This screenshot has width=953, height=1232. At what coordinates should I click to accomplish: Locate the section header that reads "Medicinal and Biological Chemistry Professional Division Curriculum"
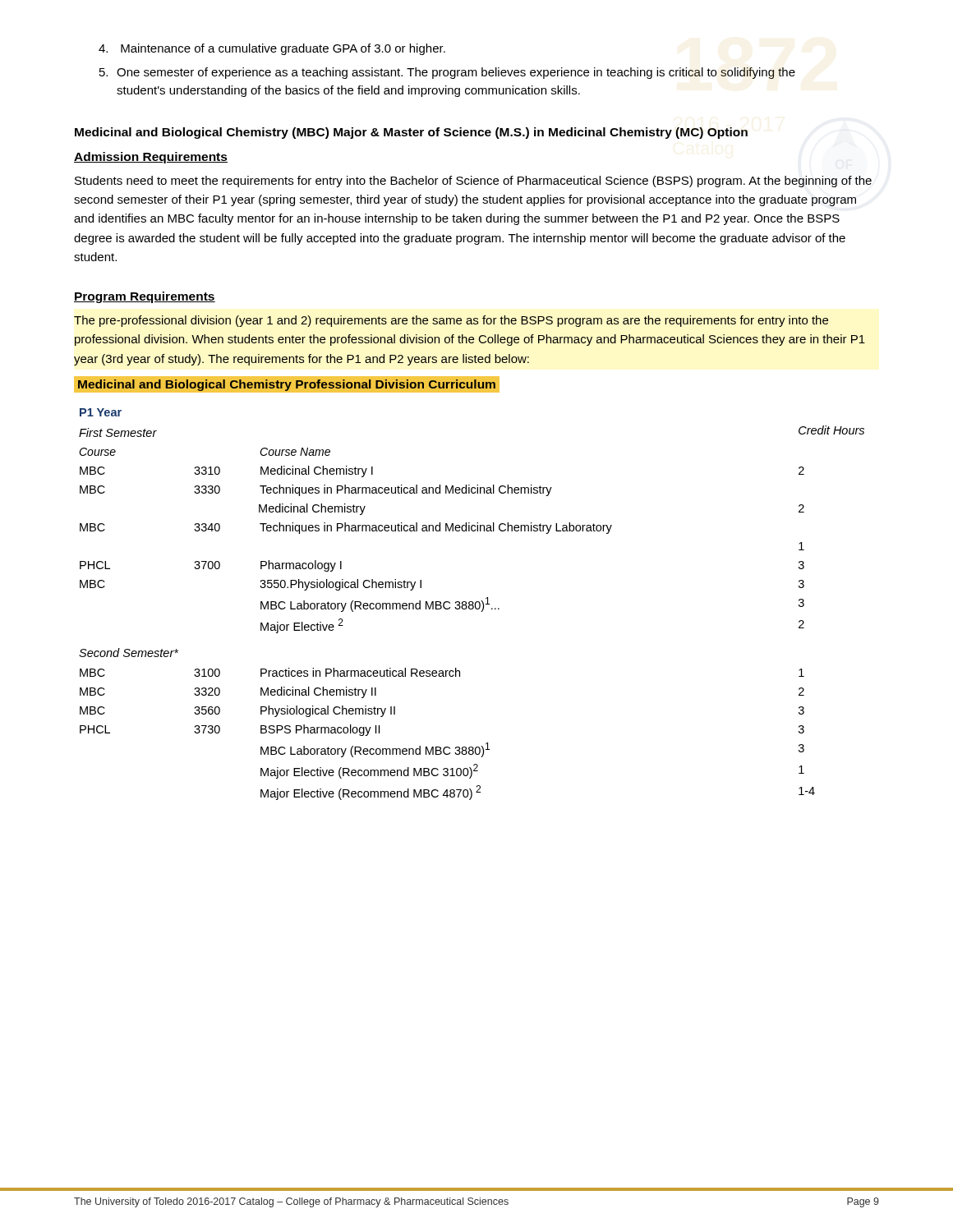click(287, 384)
